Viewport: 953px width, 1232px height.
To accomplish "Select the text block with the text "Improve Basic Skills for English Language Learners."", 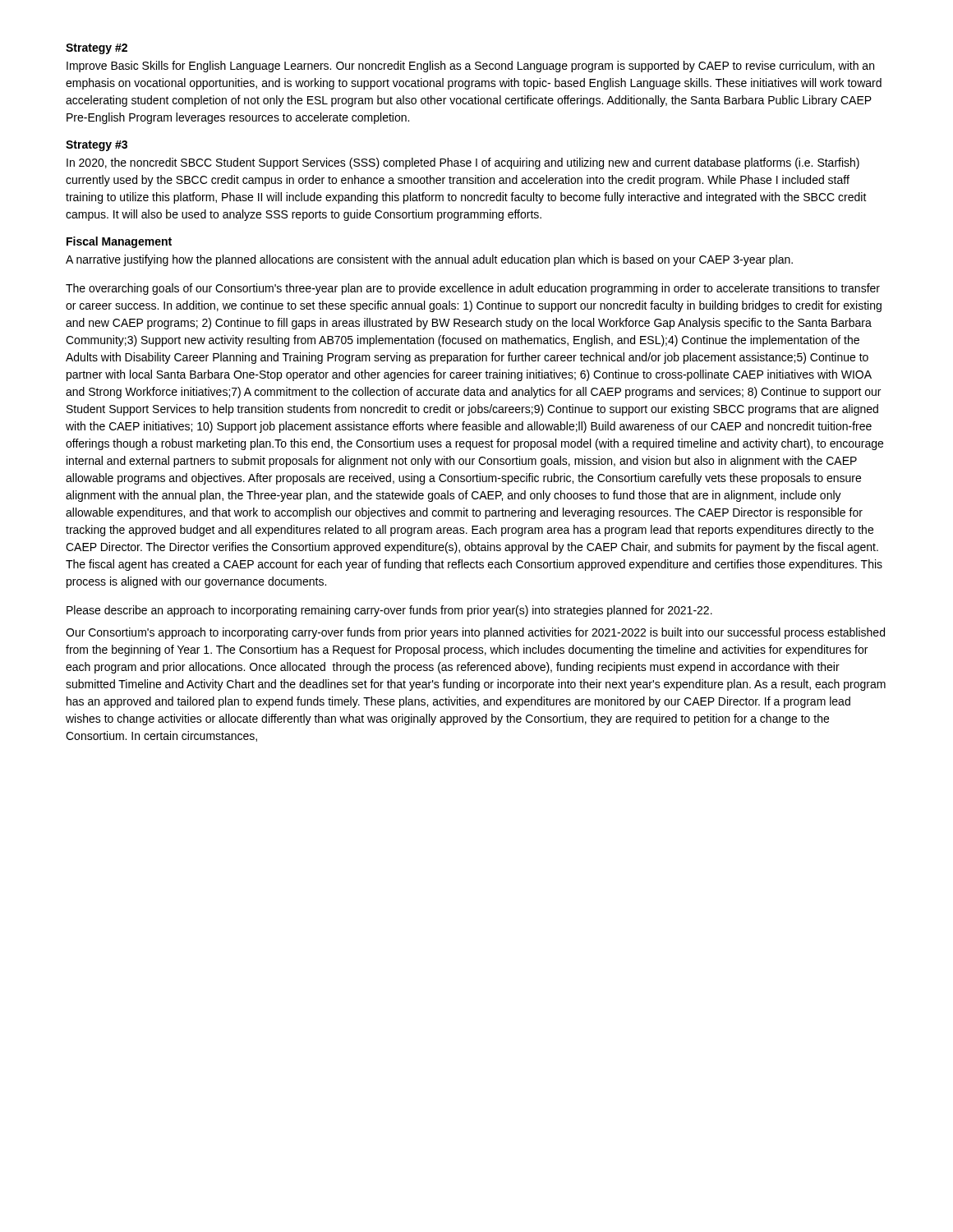I will click(x=474, y=92).
